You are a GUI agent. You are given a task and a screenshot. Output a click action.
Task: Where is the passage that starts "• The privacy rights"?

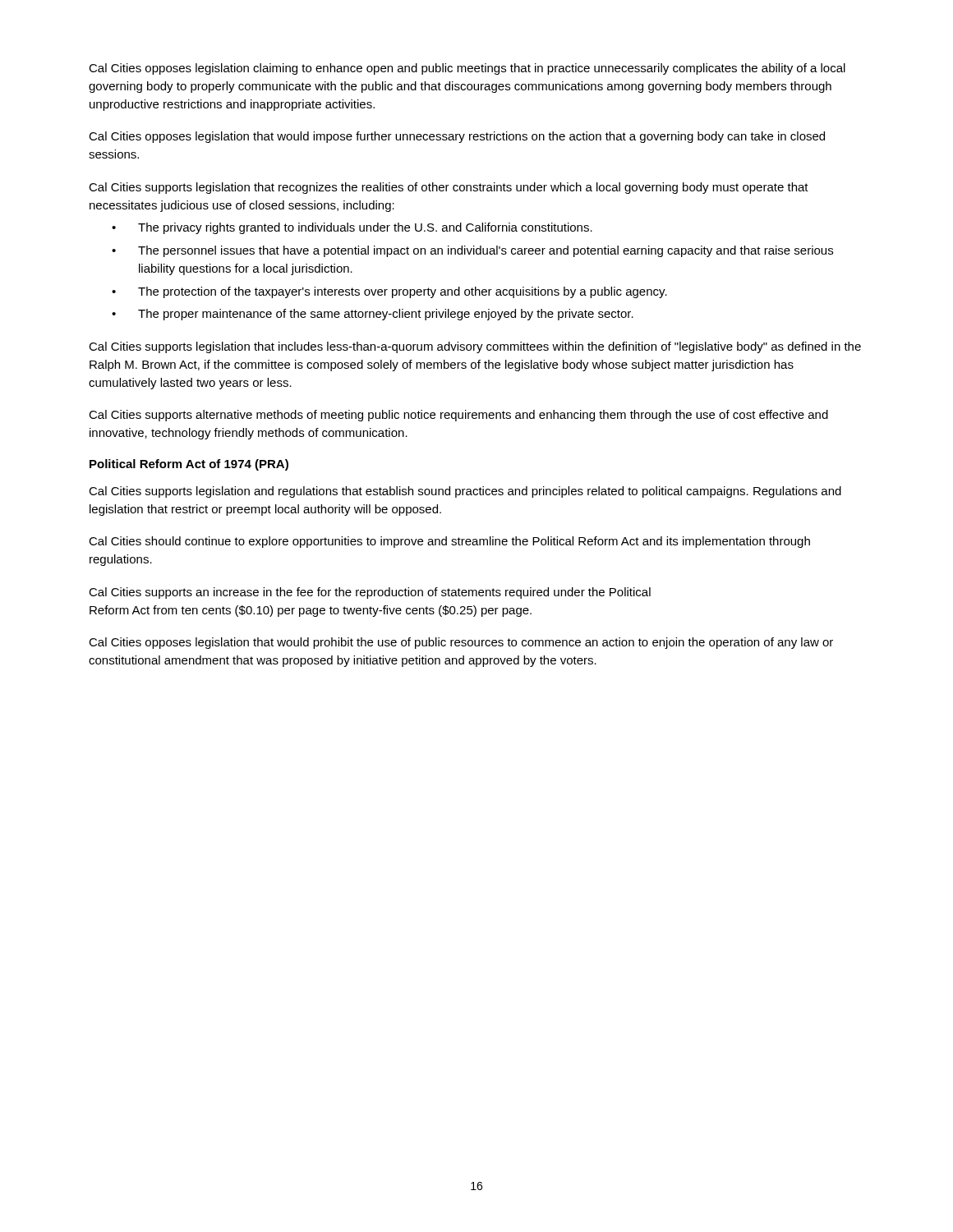(476, 228)
